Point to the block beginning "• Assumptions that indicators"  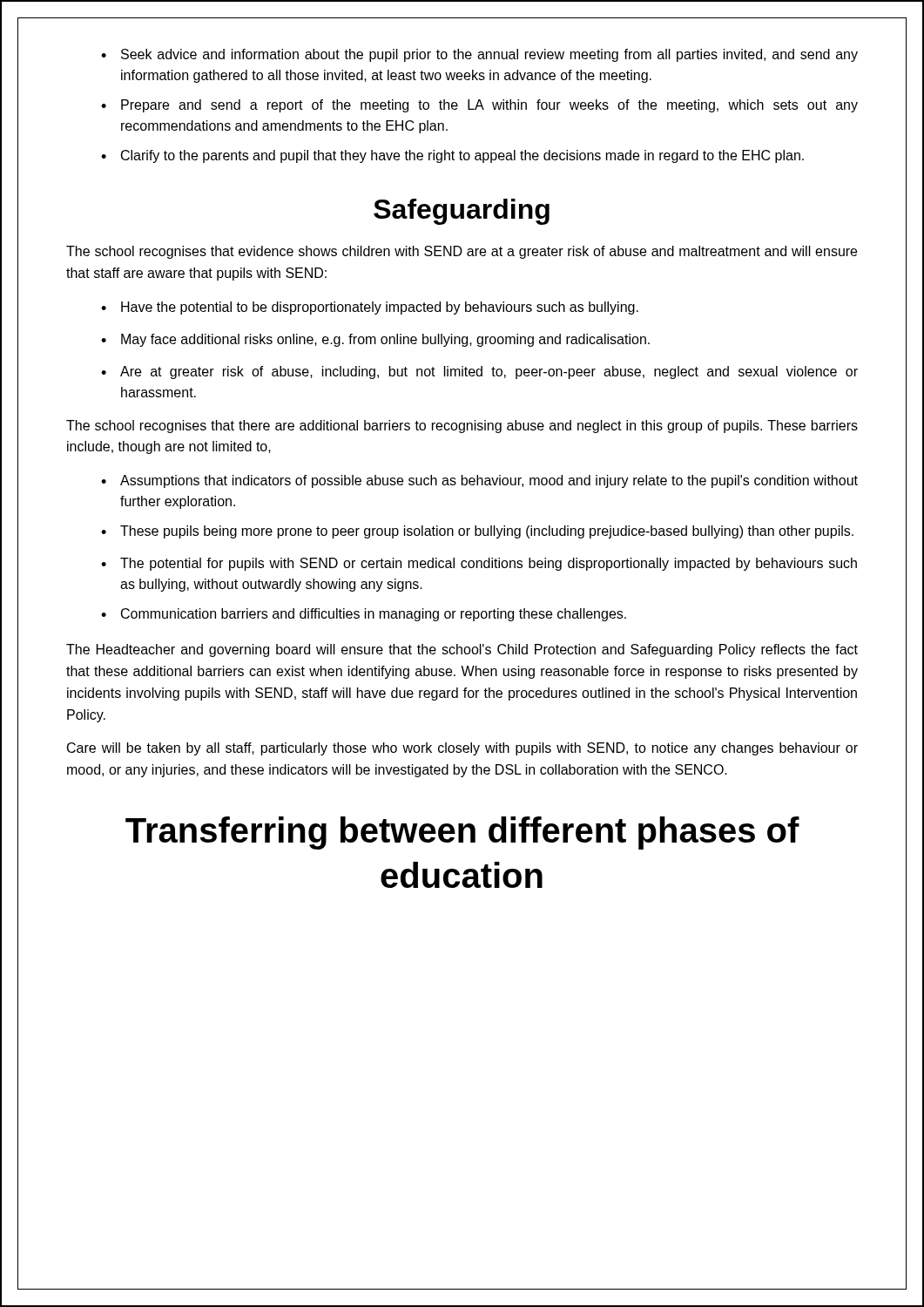479,492
